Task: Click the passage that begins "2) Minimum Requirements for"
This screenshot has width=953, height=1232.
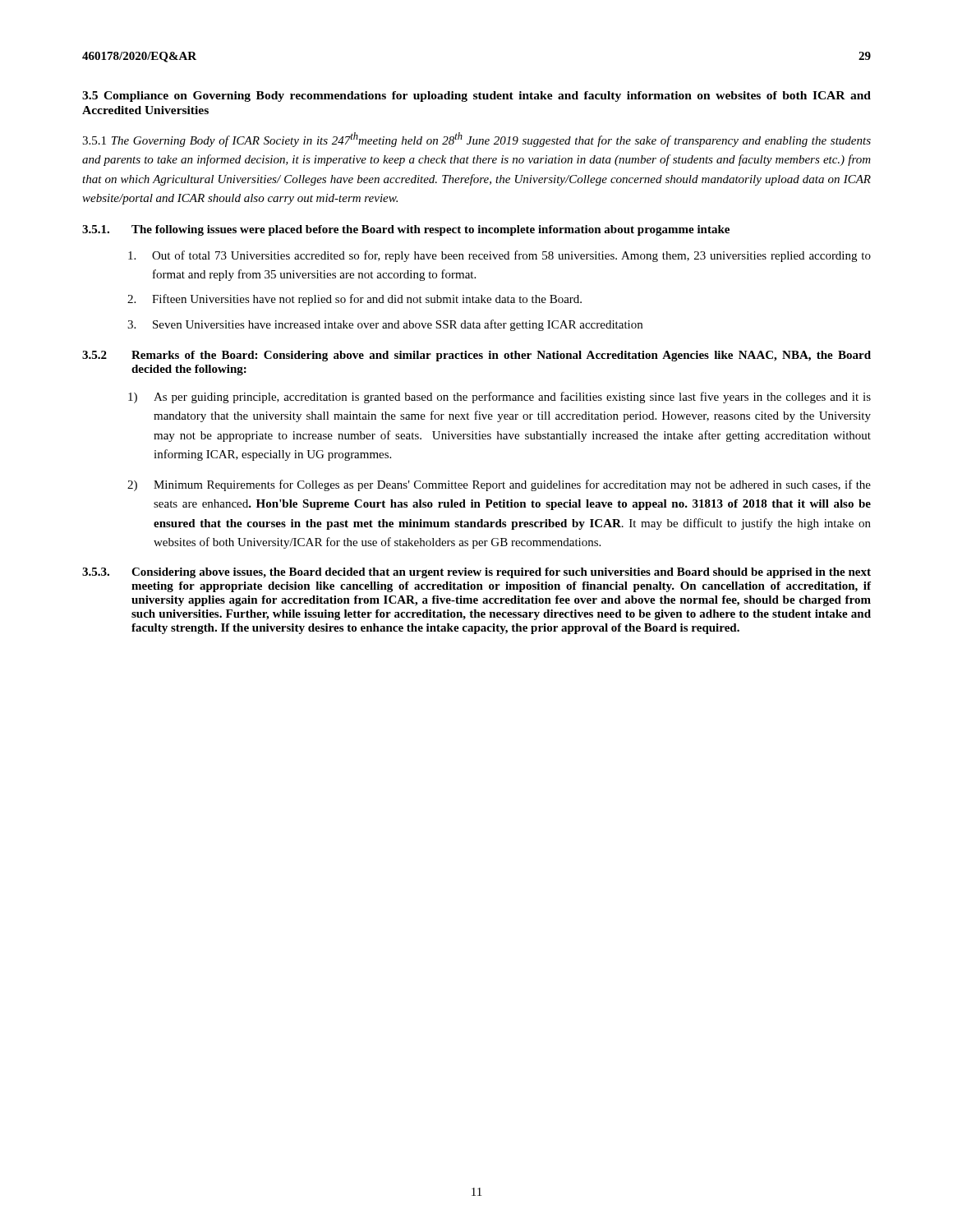Action: pos(499,514)
